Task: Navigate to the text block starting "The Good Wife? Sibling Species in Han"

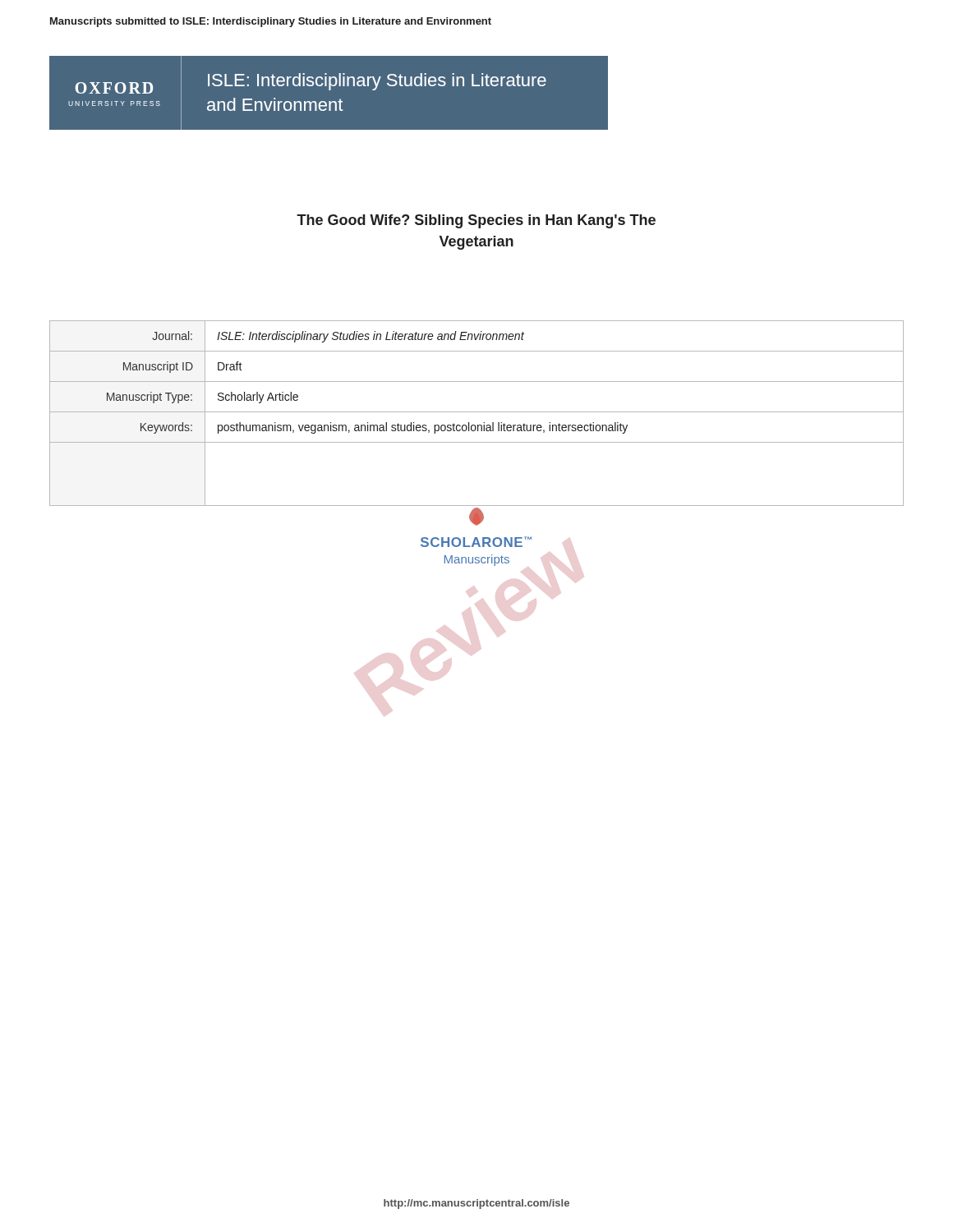Action: coord(476,231)
